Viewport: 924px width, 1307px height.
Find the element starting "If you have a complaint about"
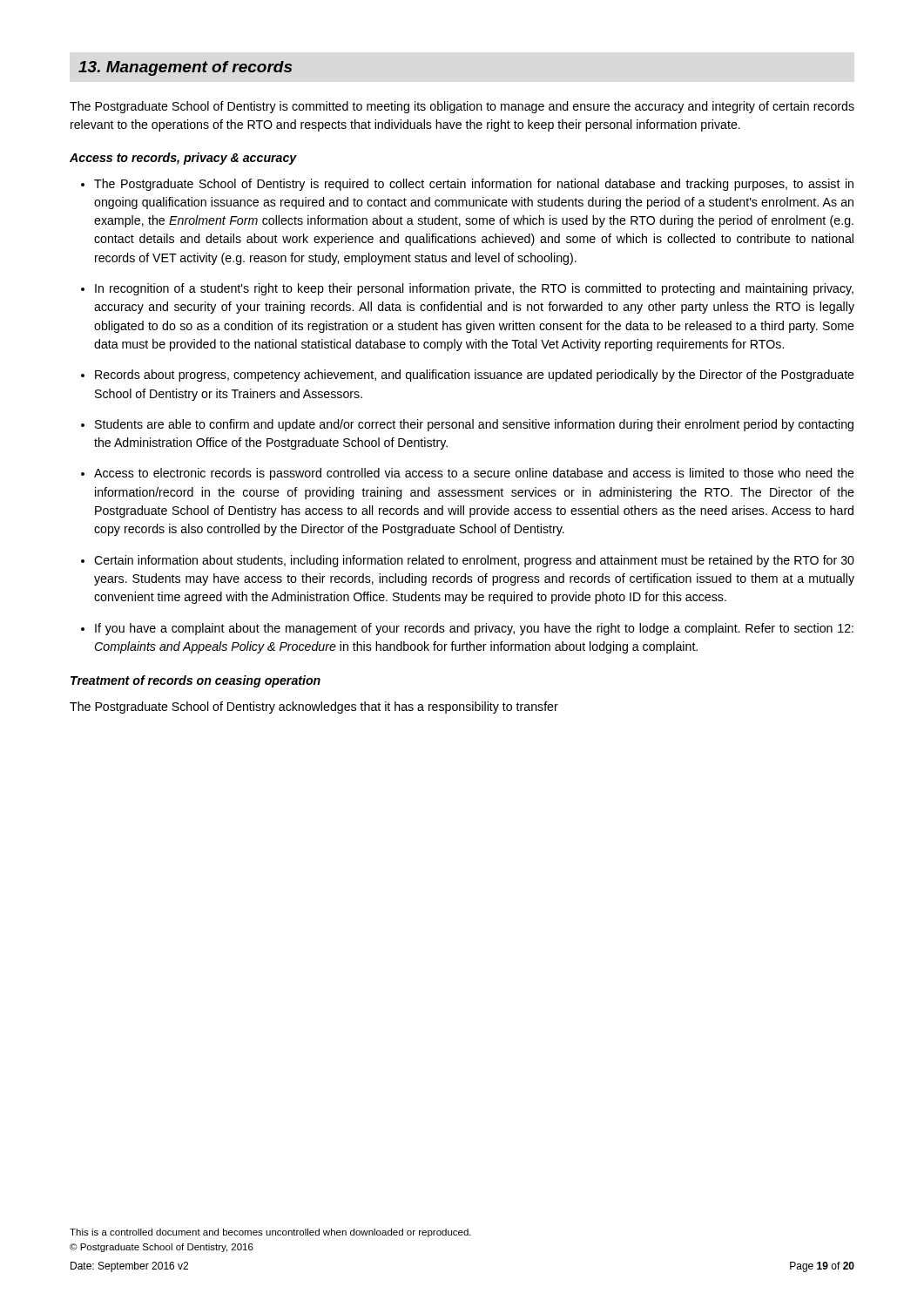coord(474,638)
